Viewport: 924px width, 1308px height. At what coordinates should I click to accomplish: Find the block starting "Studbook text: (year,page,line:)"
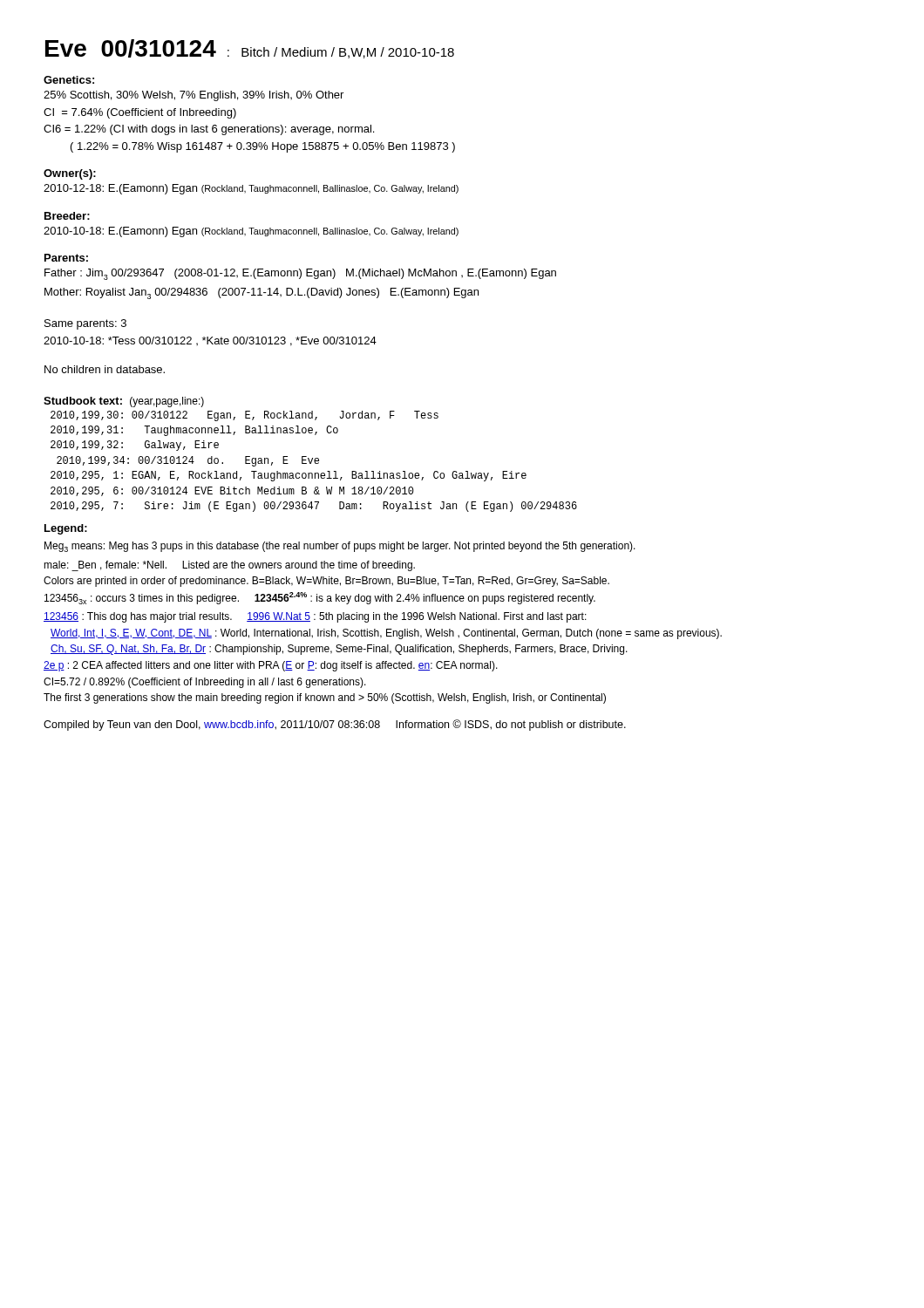pyautogui.click(x=124, y=400)
